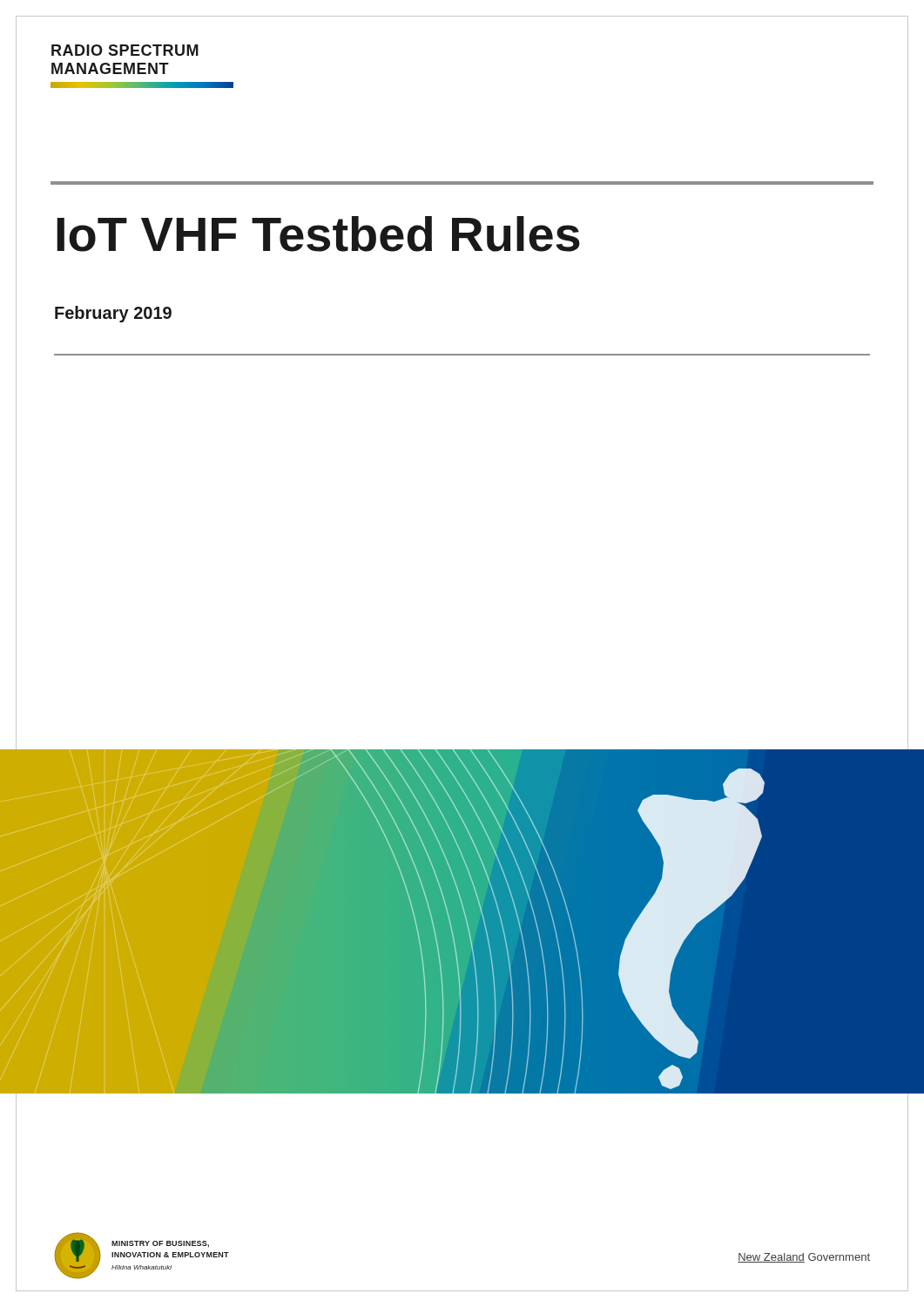Find "February 2019" on this page
The width and height of the screenshot is (924, 1307).
click(113, 313)
